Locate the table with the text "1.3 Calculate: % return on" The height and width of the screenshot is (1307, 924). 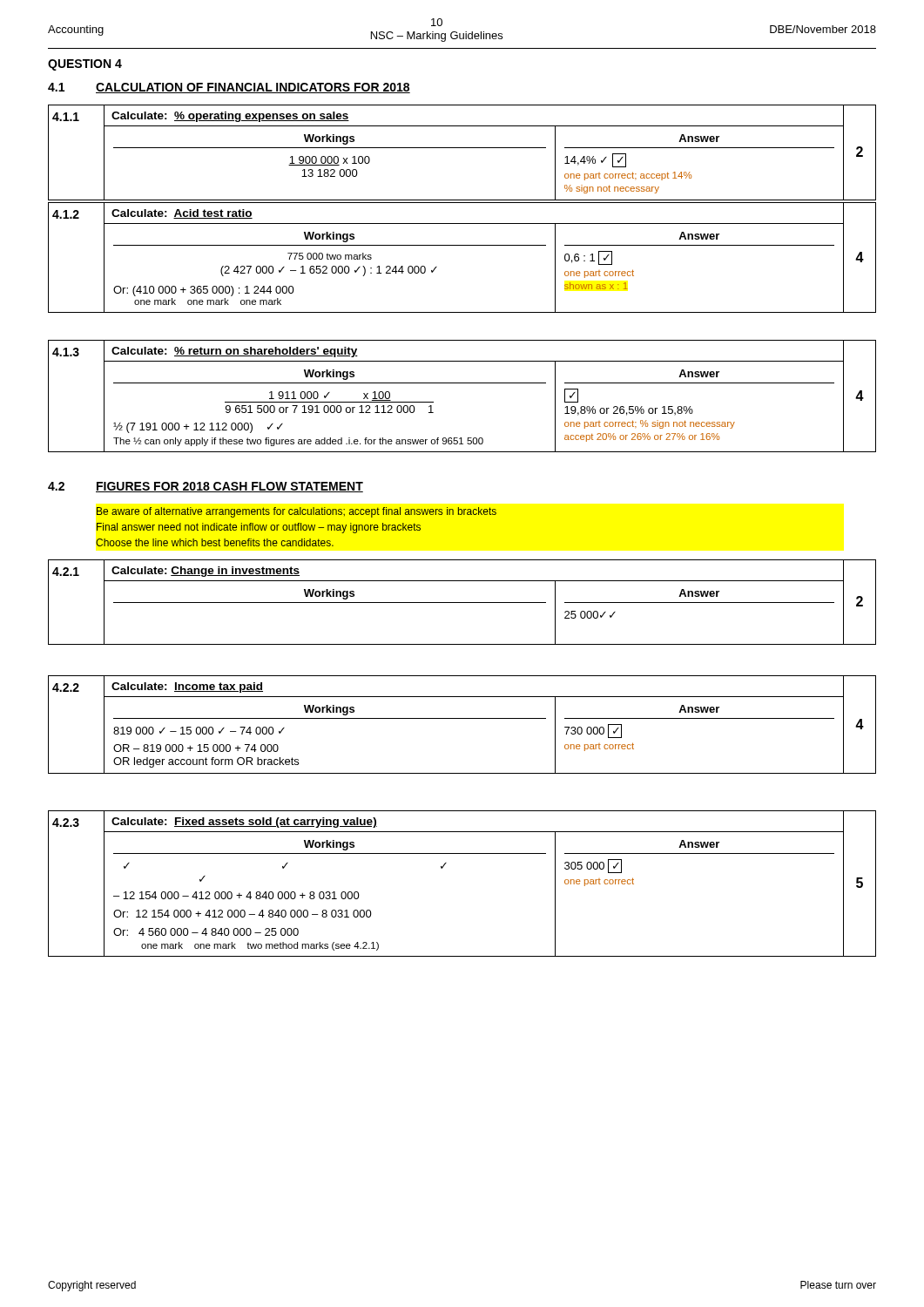pos(462,396)
